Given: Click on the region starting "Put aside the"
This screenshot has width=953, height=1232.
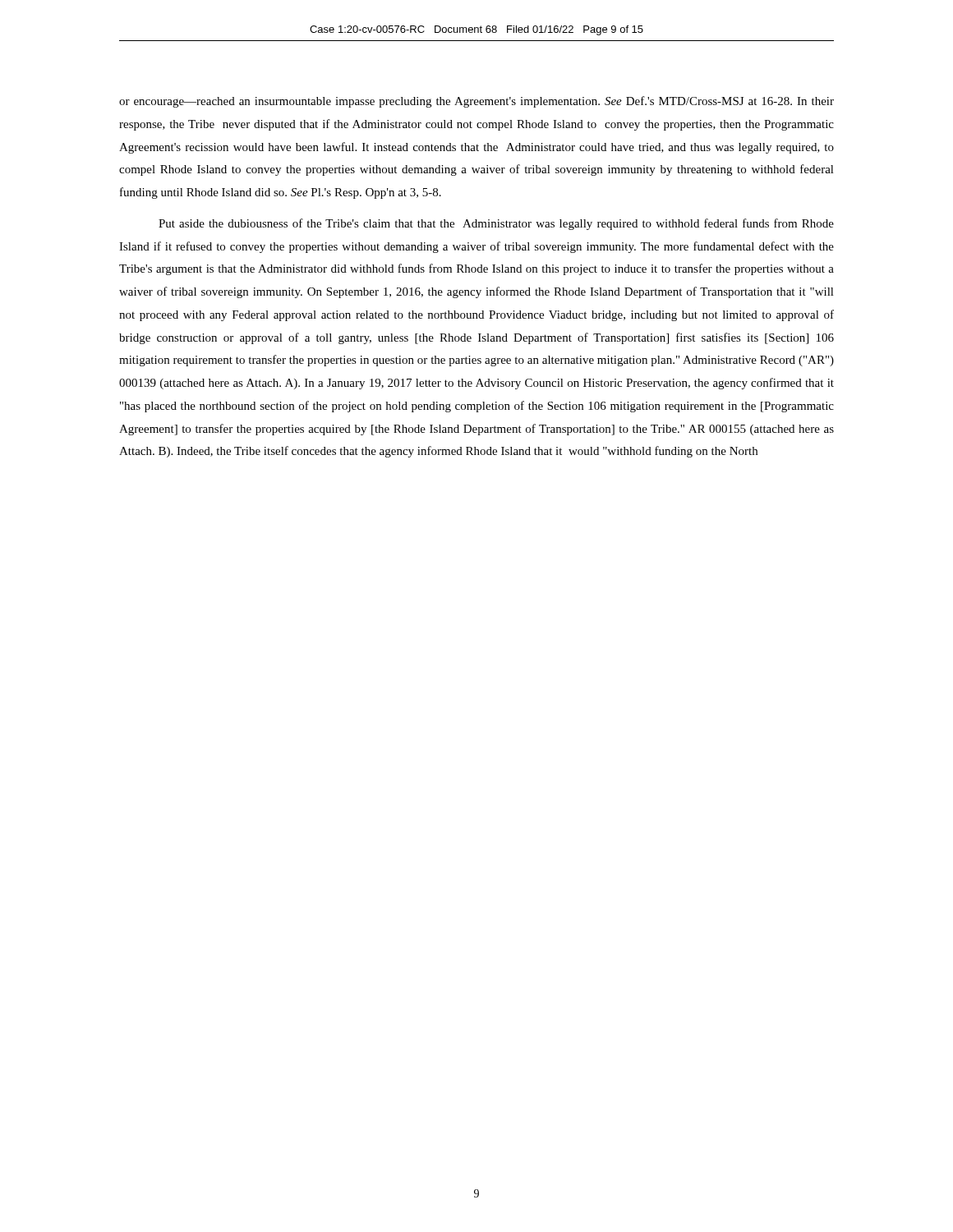Looking at the screenshot, I should [476, 337].
